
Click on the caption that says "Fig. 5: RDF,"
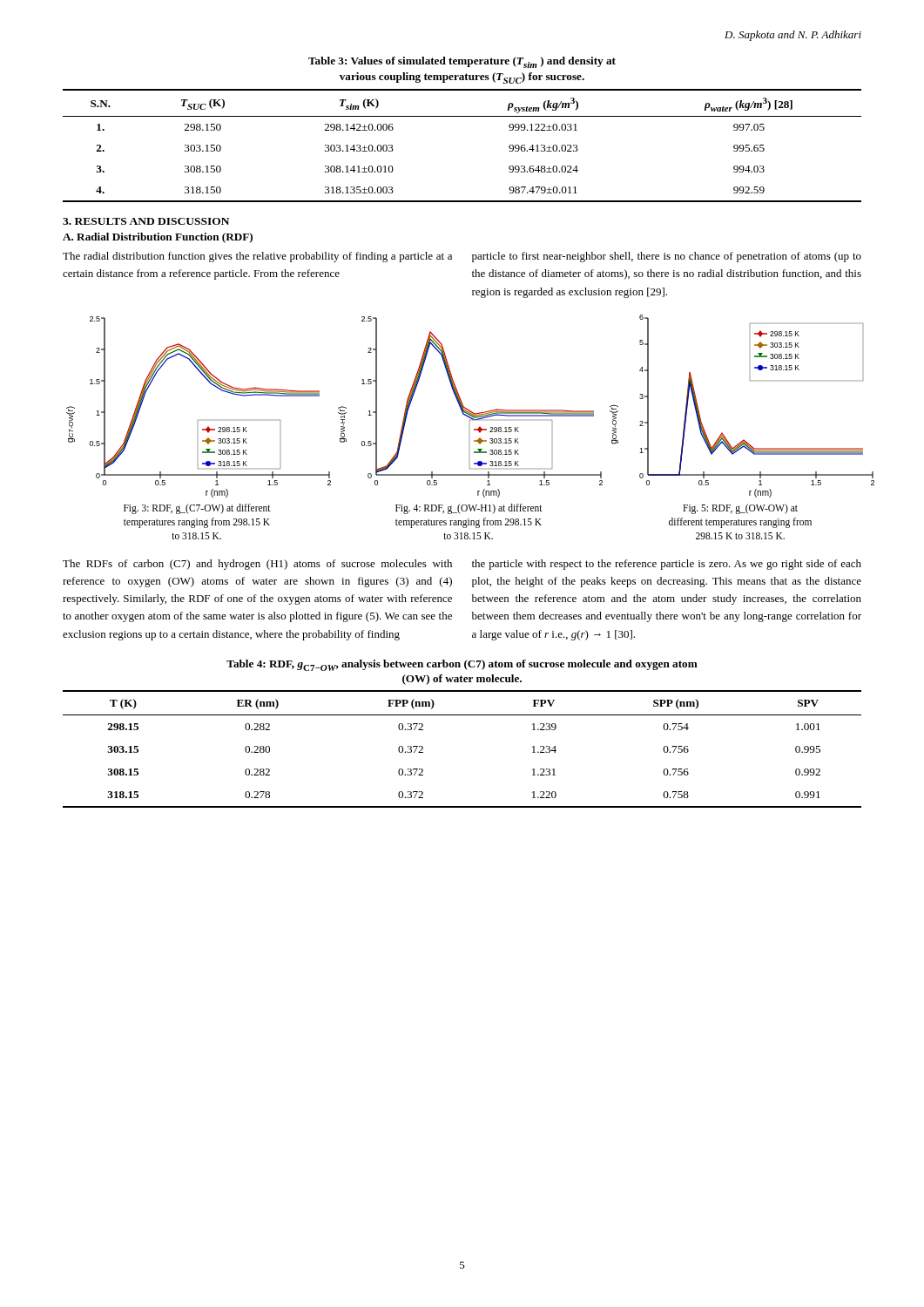tap(740, 522)
